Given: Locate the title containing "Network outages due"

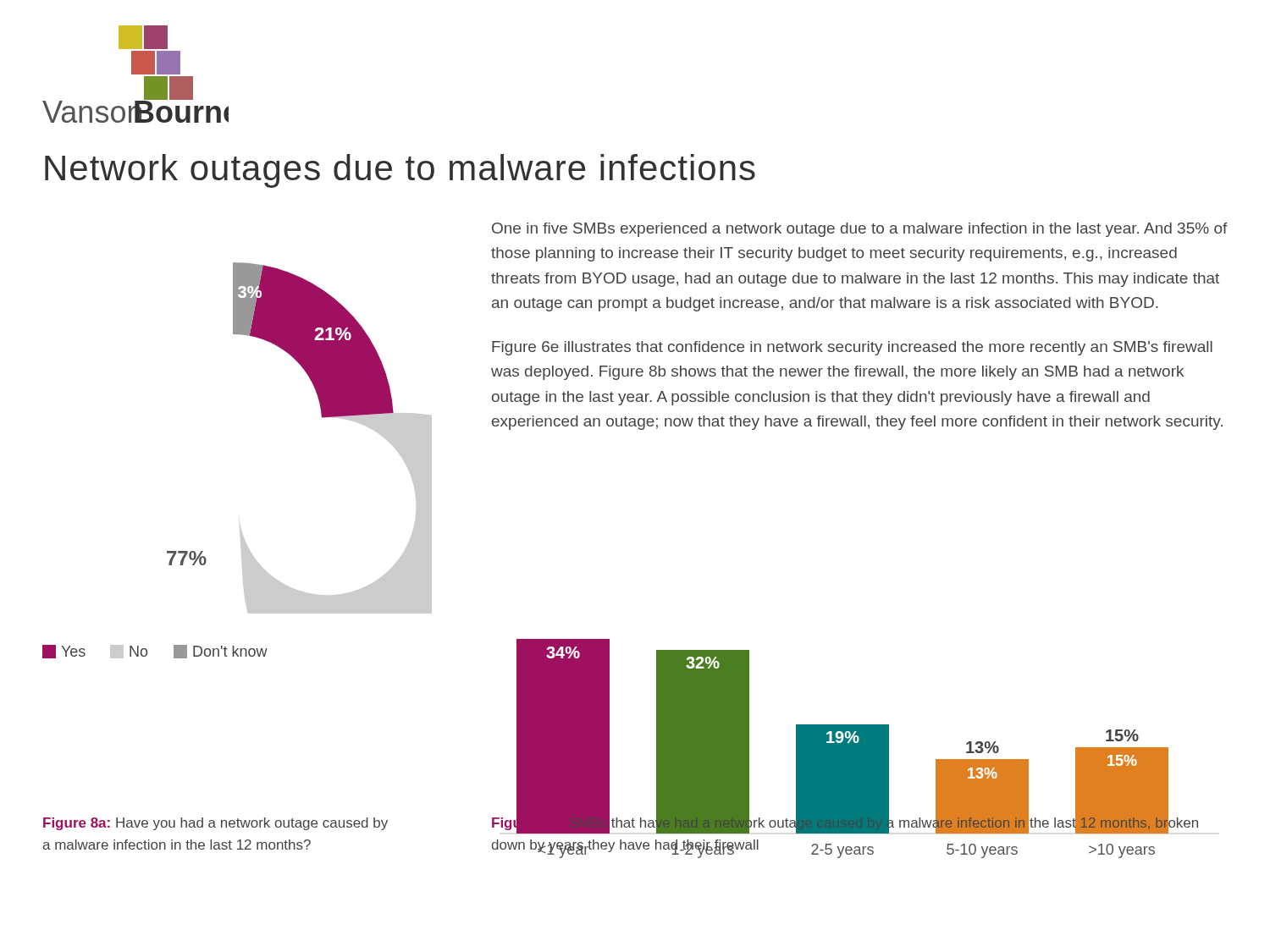Looking at the screenshot, I should (635, 168).
